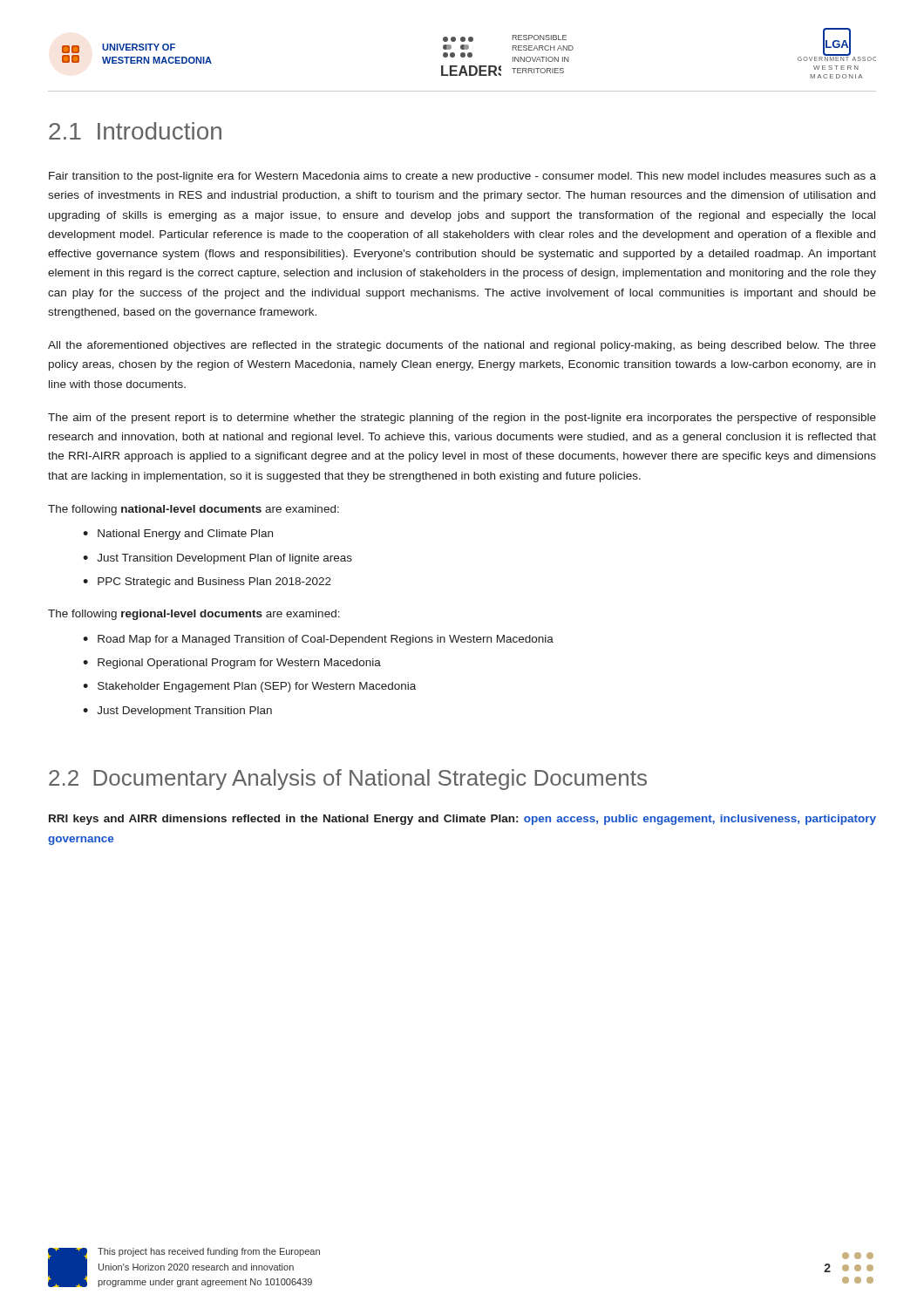Click on the list item that says "• Just Development Transition Plan"
Image resolution: width=924 pixels, height=1308 pixels.
coord(178,711)
